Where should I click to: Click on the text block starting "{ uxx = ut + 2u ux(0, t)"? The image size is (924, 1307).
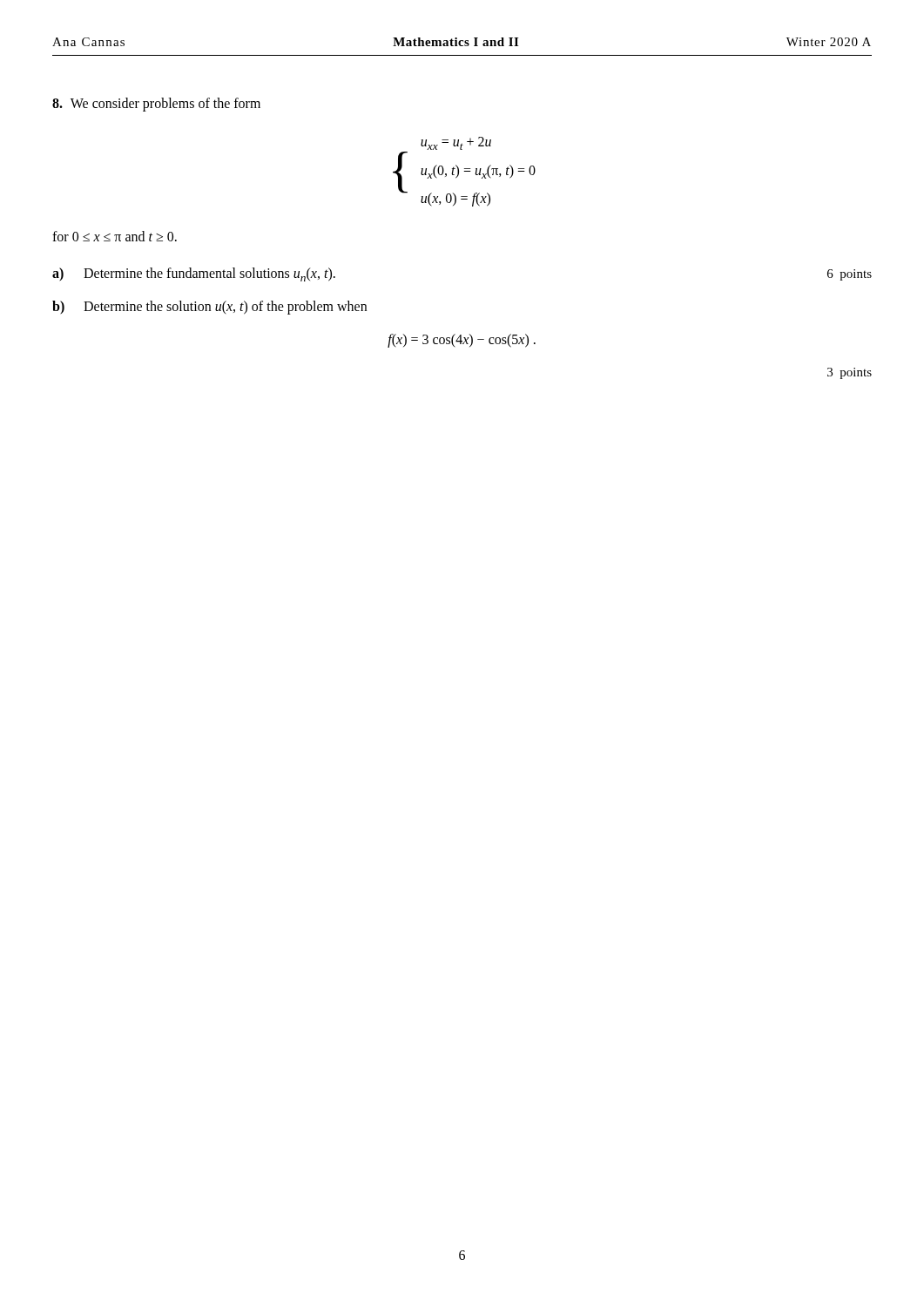pyautogui.click(x=462, y=170)
